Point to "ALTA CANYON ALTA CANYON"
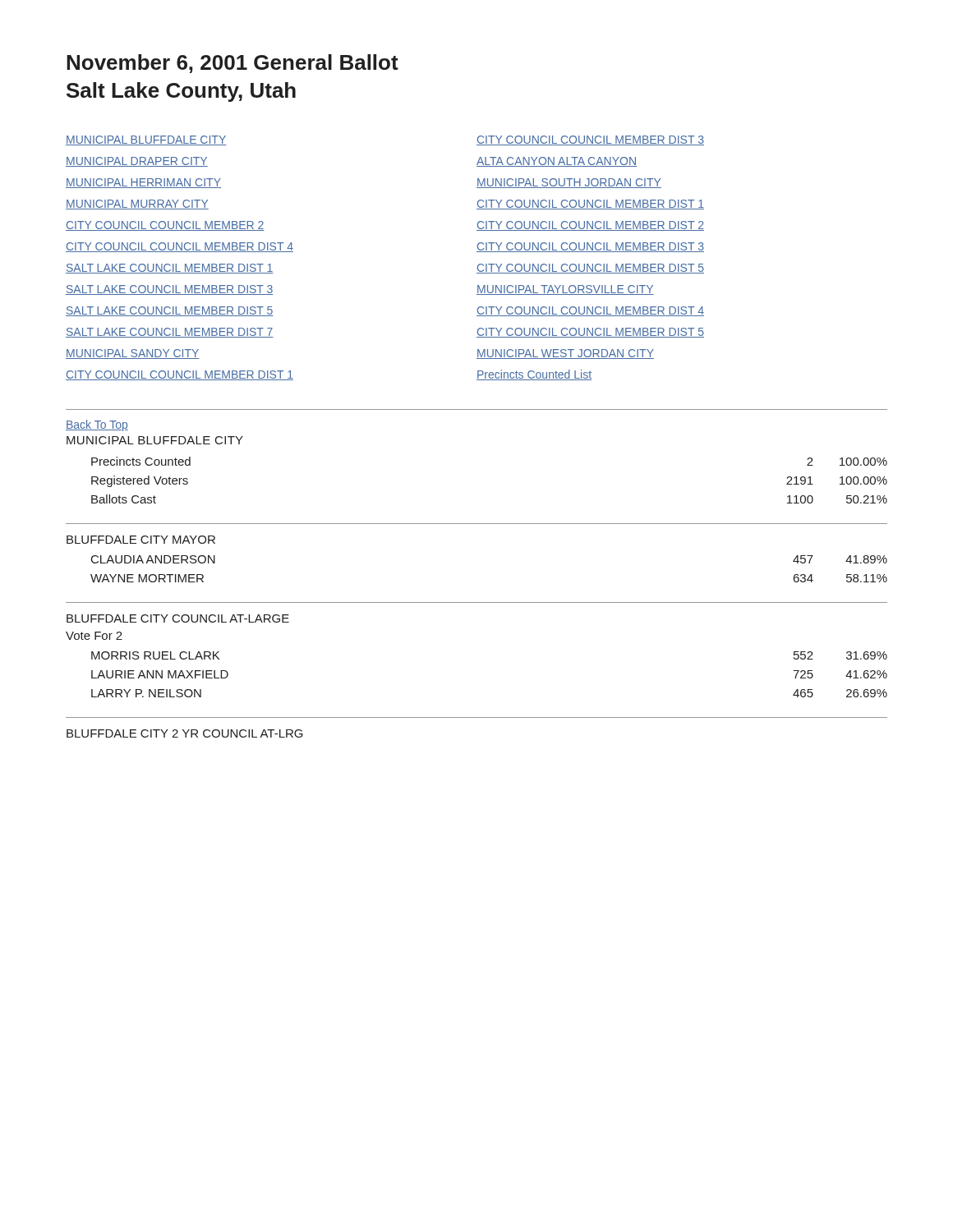The height and width of the screenshot is (1232, 953). pyautogui.click(x=557, y=161)
